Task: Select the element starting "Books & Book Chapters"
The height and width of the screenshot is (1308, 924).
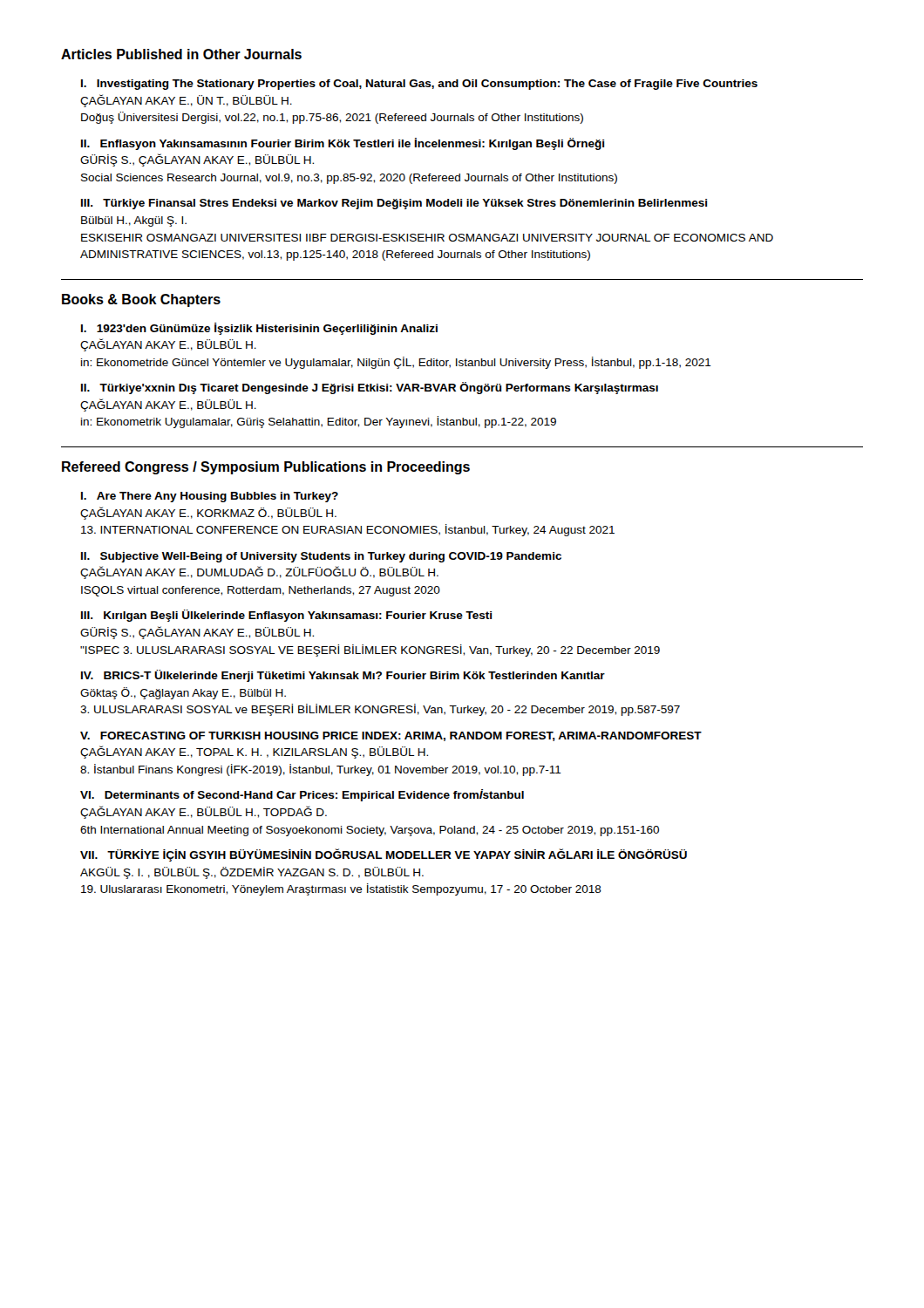Action: tap(141, 299)
